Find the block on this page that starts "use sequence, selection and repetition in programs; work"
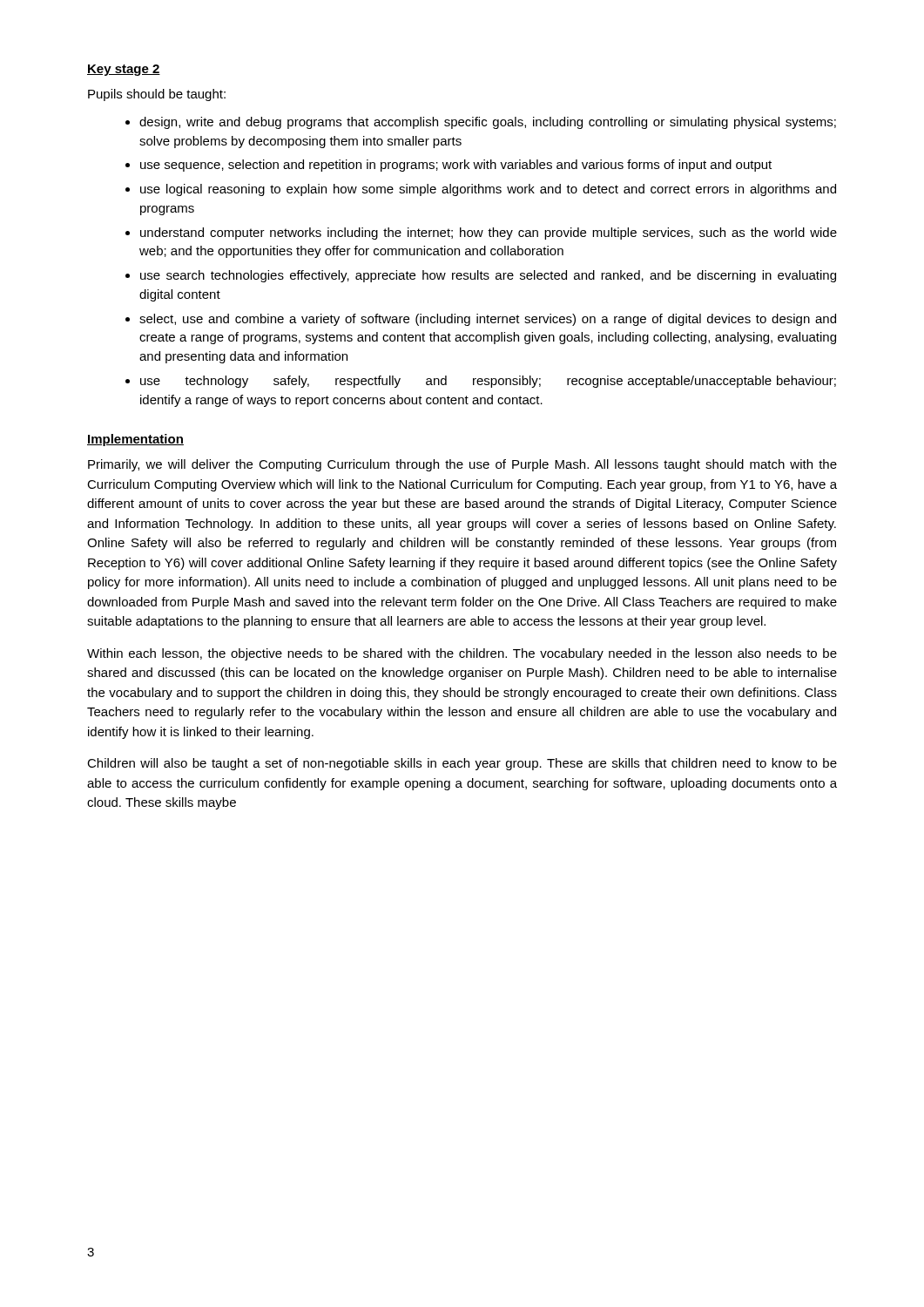This screenshot has width=924, height=1307. [x=456, y=164]
